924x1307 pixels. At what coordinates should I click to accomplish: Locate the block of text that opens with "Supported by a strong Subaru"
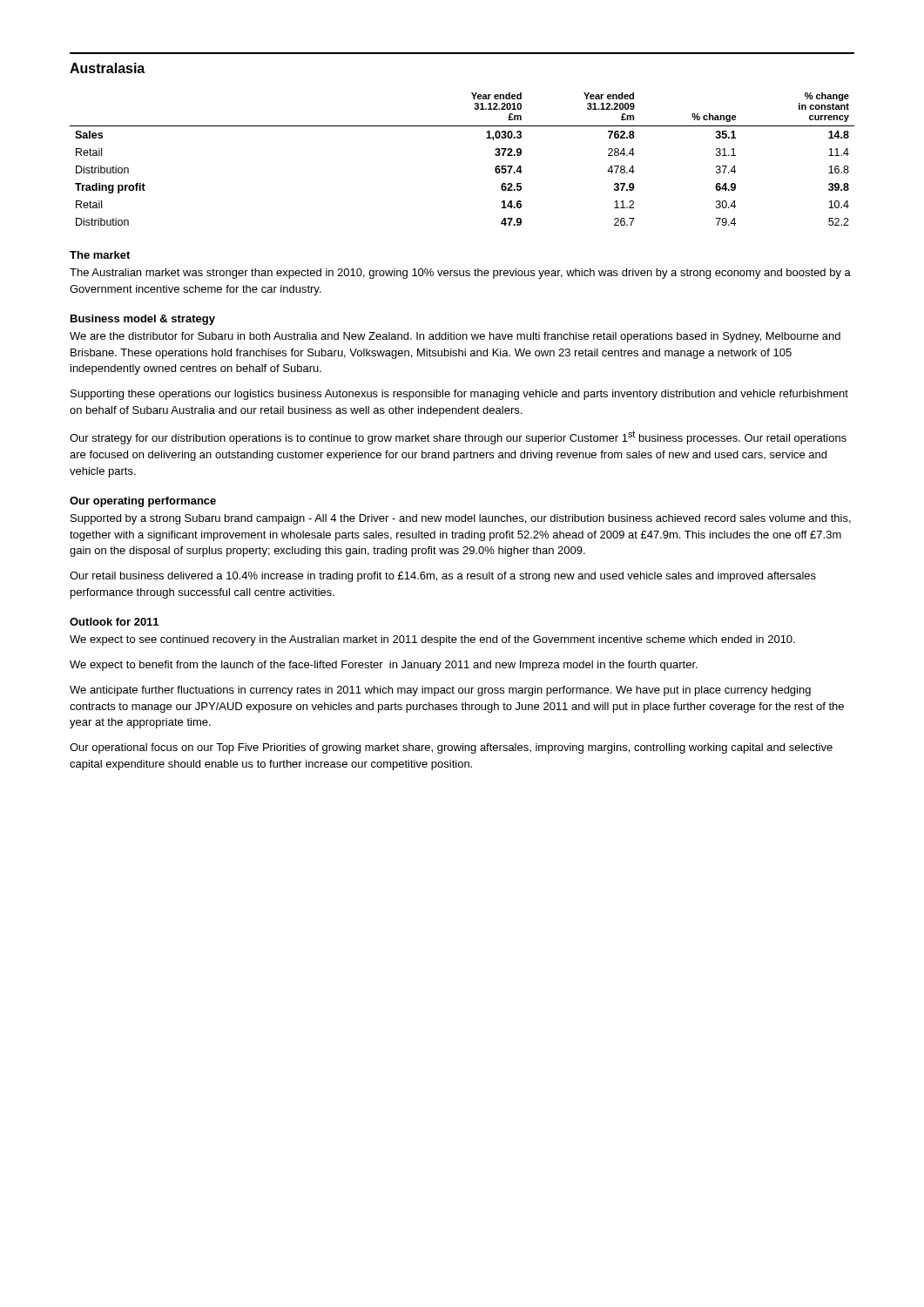click(x=460, y=534)
